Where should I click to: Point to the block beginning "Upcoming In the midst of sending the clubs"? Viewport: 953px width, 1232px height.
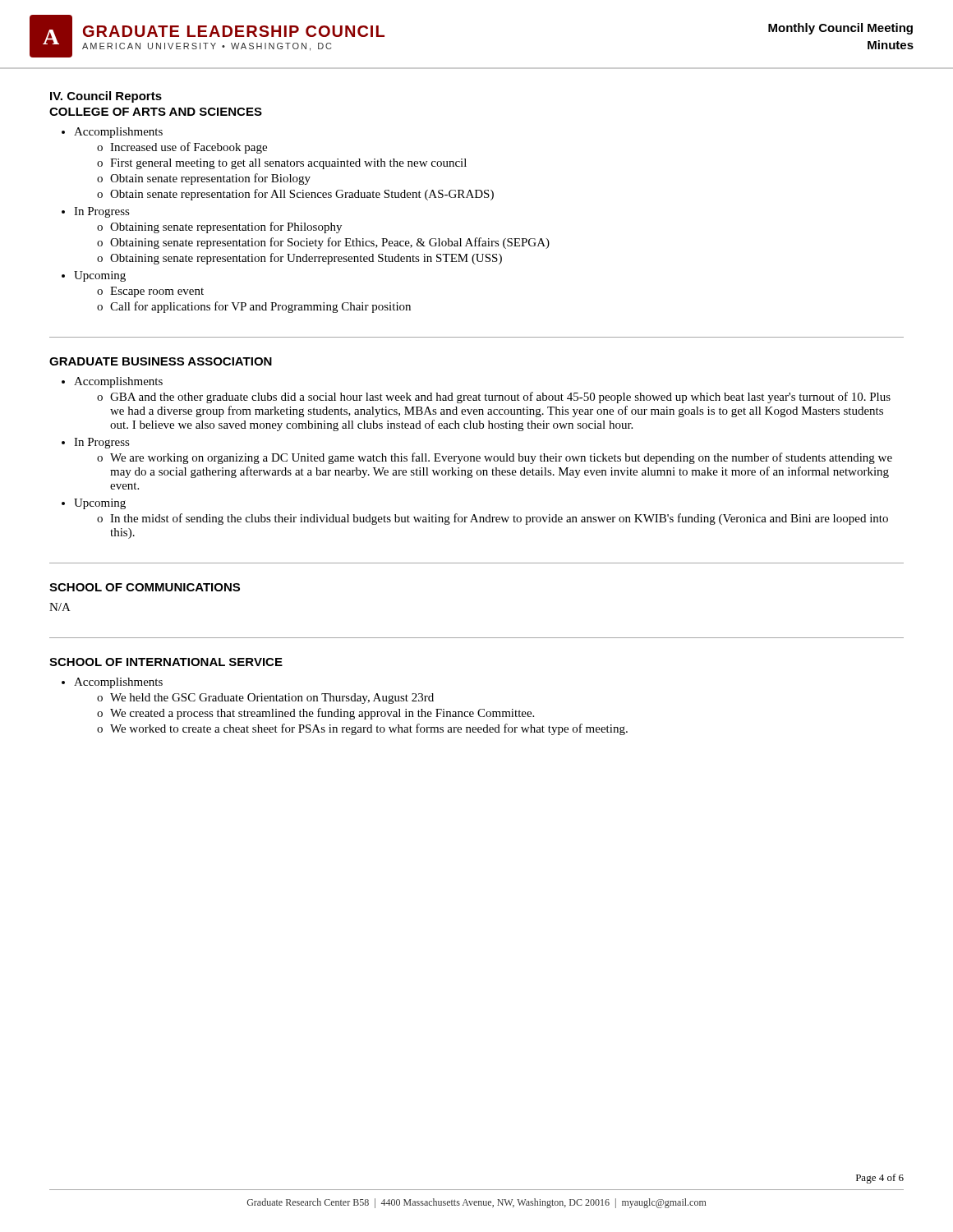pyautogui.click(x=489, y=518)
